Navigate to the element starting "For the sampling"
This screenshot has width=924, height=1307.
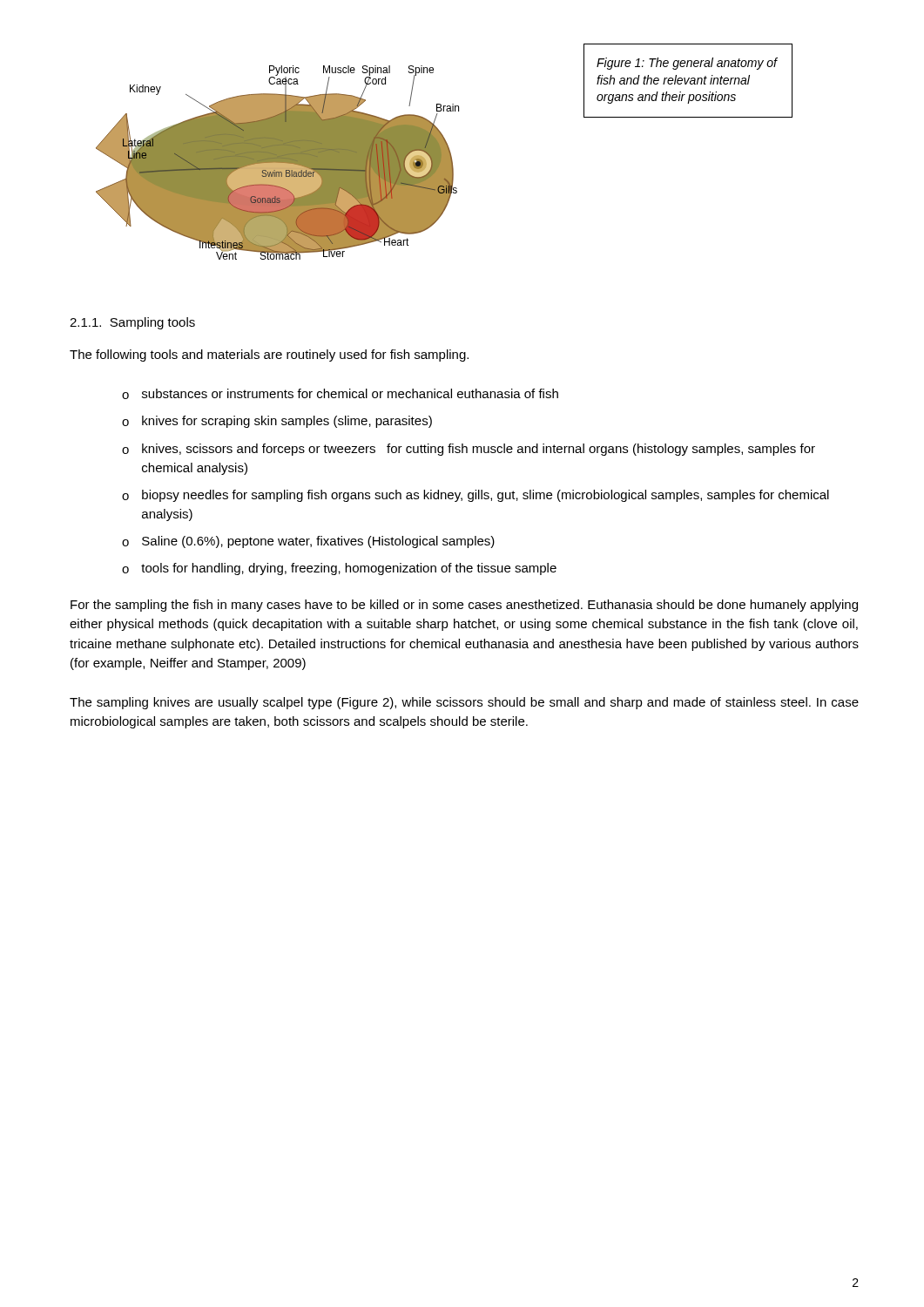coord(464,633)
